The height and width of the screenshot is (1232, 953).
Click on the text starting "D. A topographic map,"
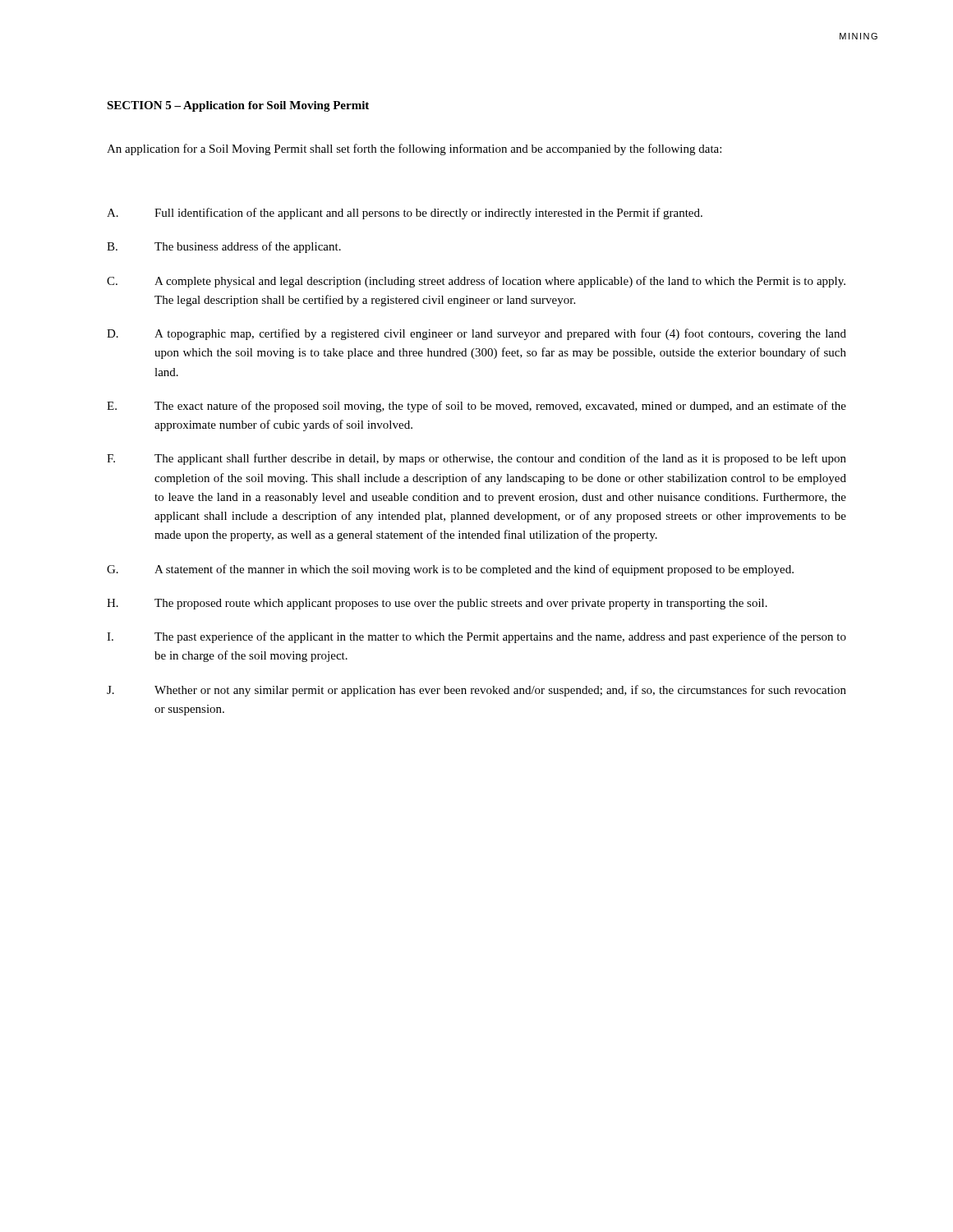click(x=476, y=353)
